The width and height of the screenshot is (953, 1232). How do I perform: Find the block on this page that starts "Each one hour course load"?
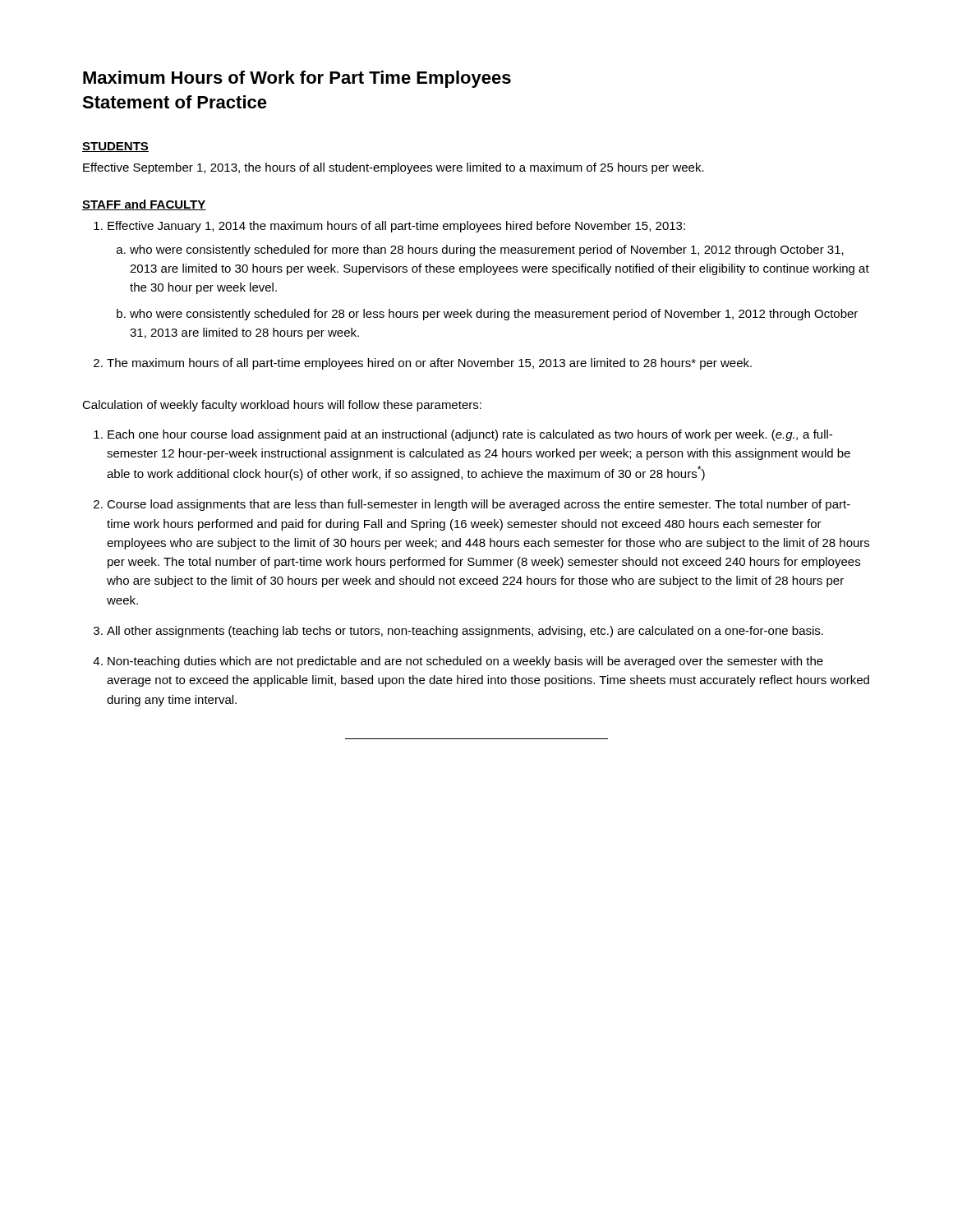point(476,454)
